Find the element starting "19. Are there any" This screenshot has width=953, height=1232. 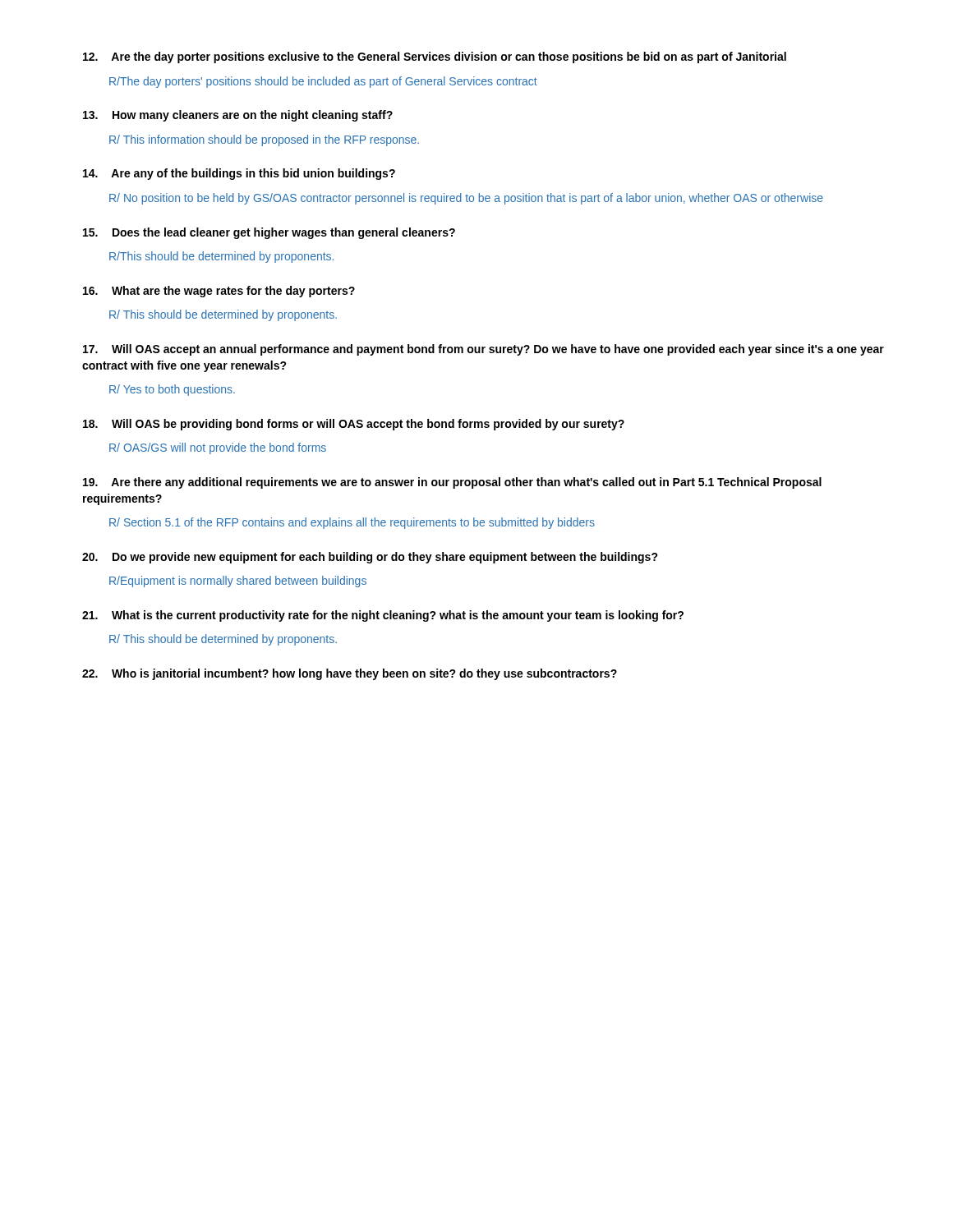pyautogui.click(x=485, y=491)
